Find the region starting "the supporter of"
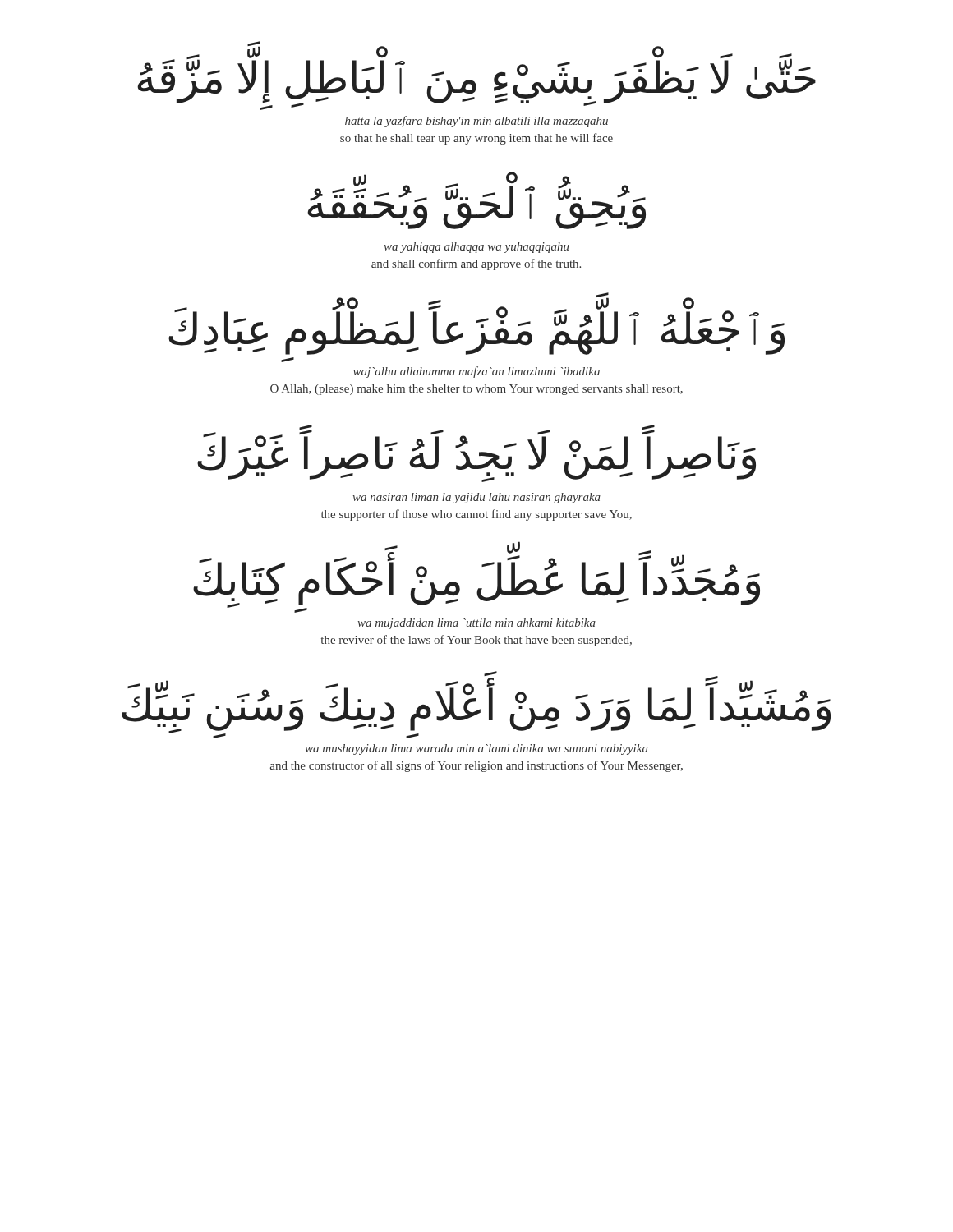This screenshot has height=1232, width=953. tap(476, 514)
